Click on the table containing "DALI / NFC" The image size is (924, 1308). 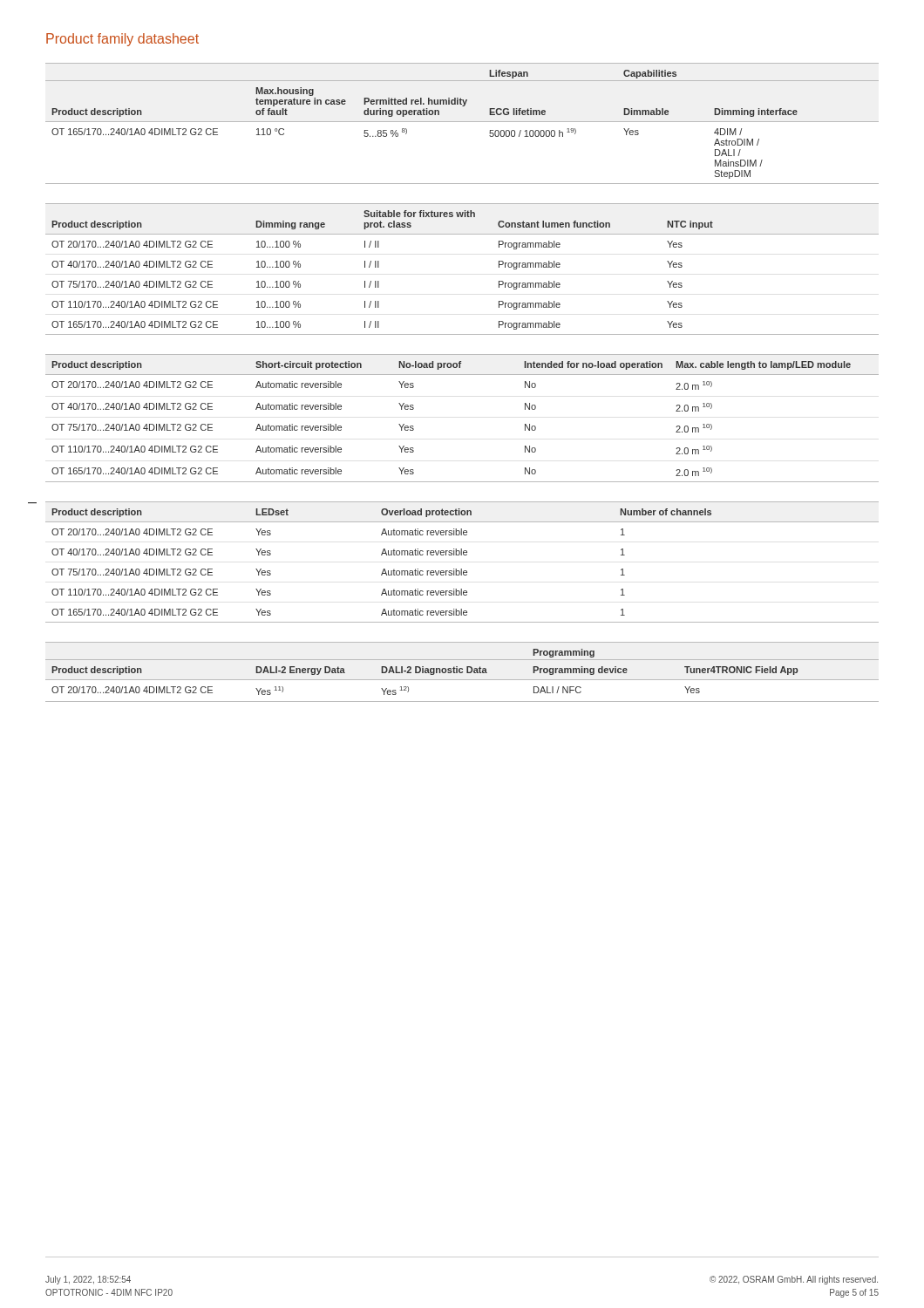click(x=462, y=672)
